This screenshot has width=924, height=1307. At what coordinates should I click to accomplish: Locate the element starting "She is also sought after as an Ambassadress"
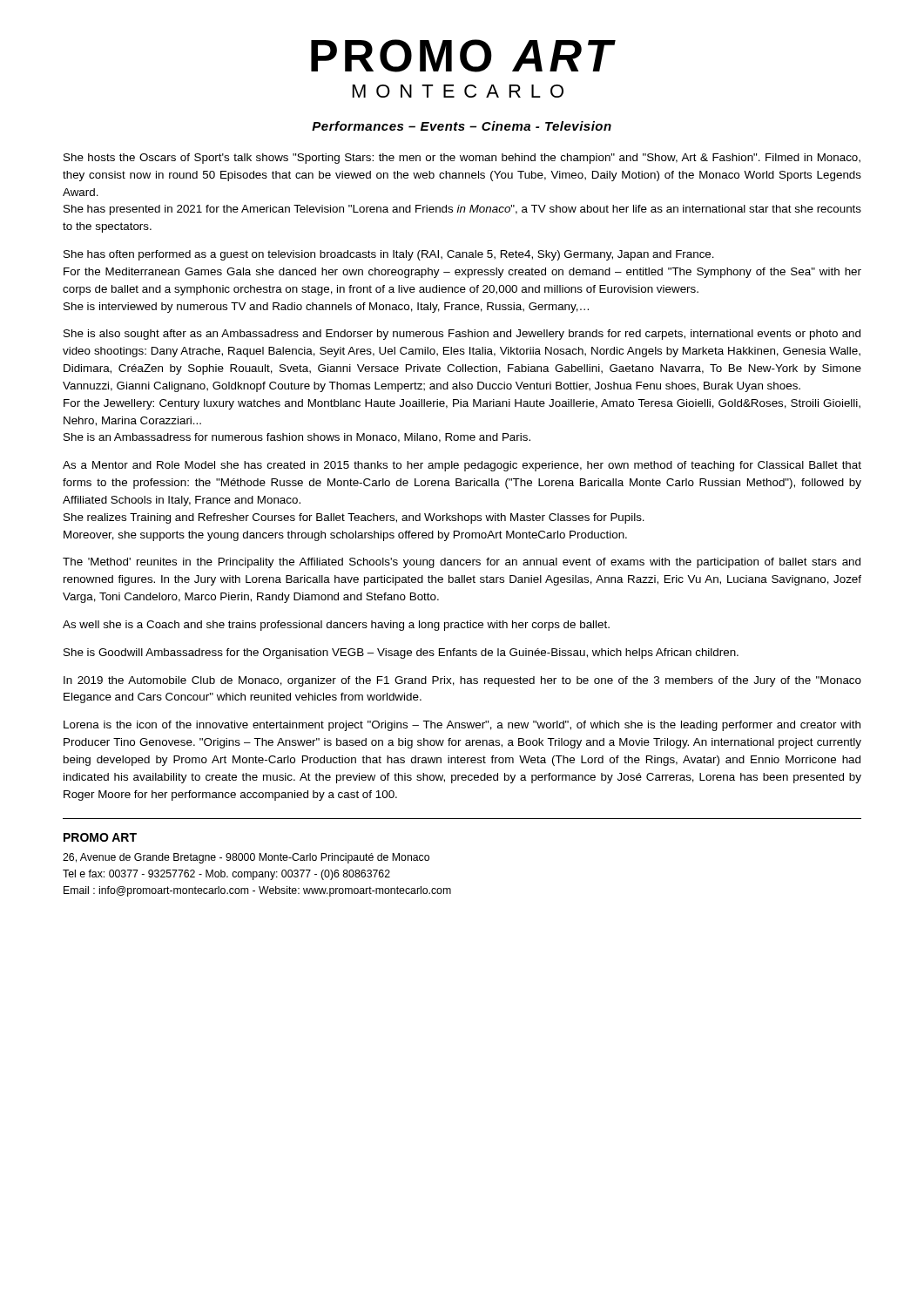[x=462, y=386]
